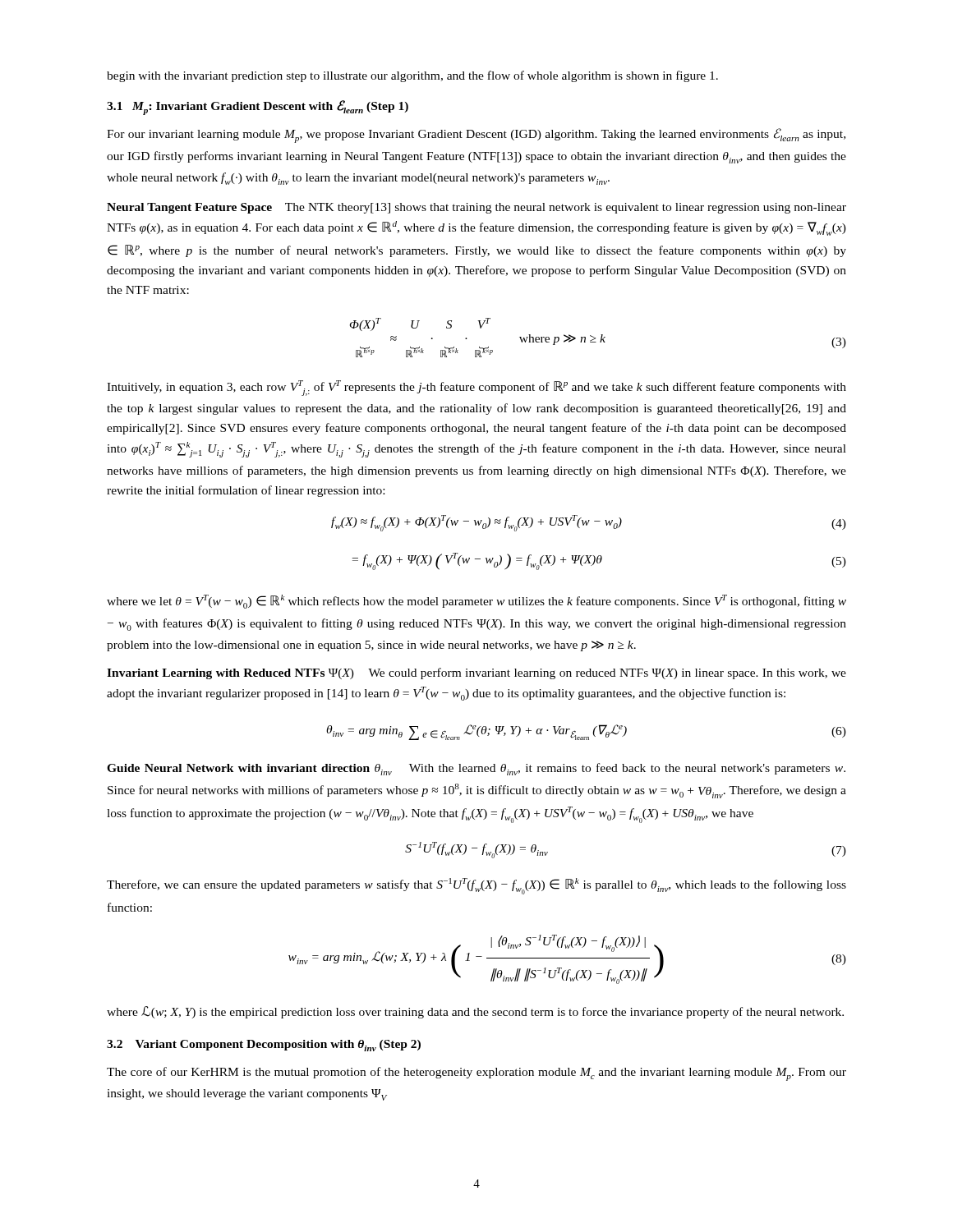Click on the region starting "where ℒ(w; X, Y) is"
This screenshot has height=1232, width=953.
(x=476, y=1011)
